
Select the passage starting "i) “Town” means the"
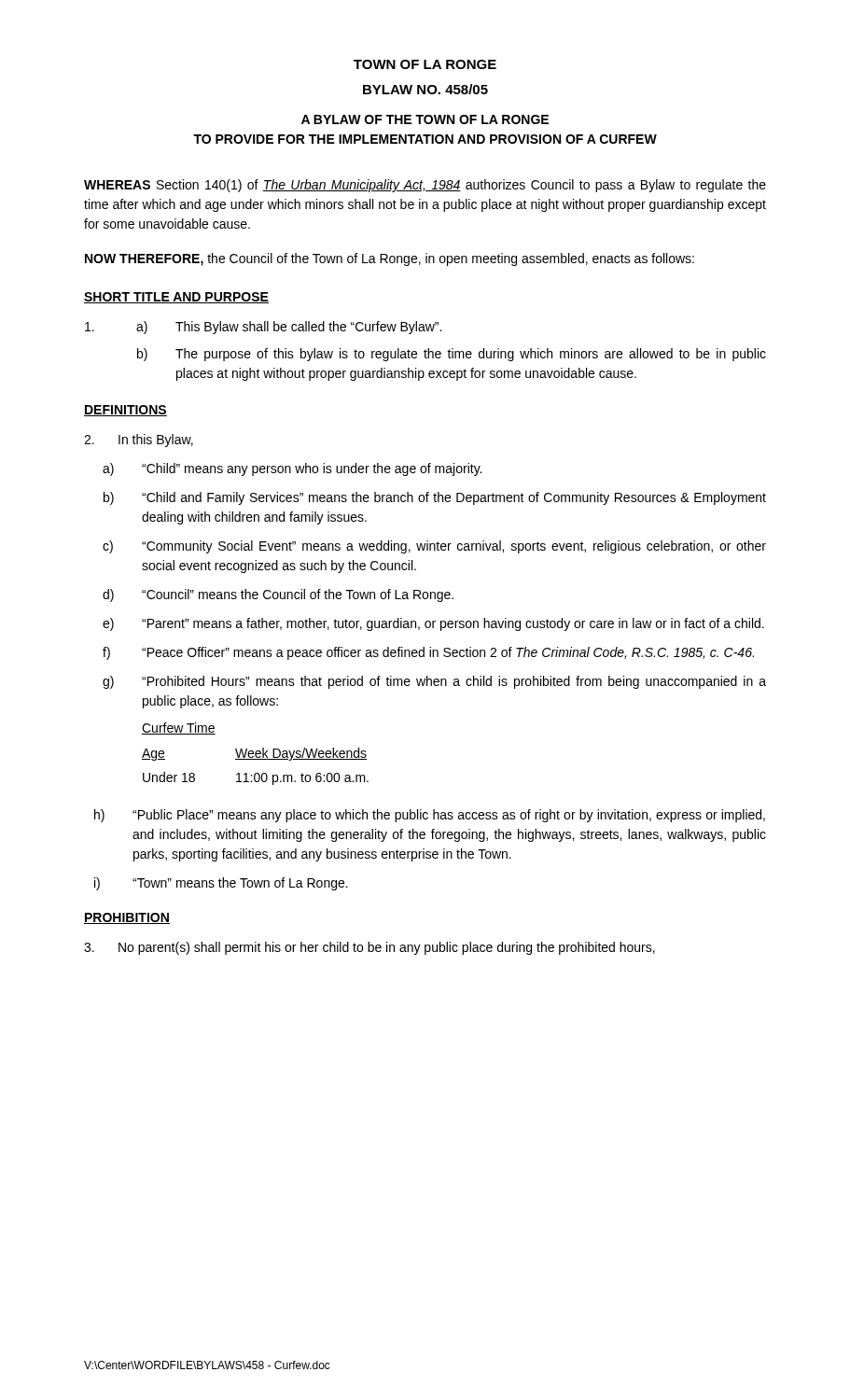(221, 884)
